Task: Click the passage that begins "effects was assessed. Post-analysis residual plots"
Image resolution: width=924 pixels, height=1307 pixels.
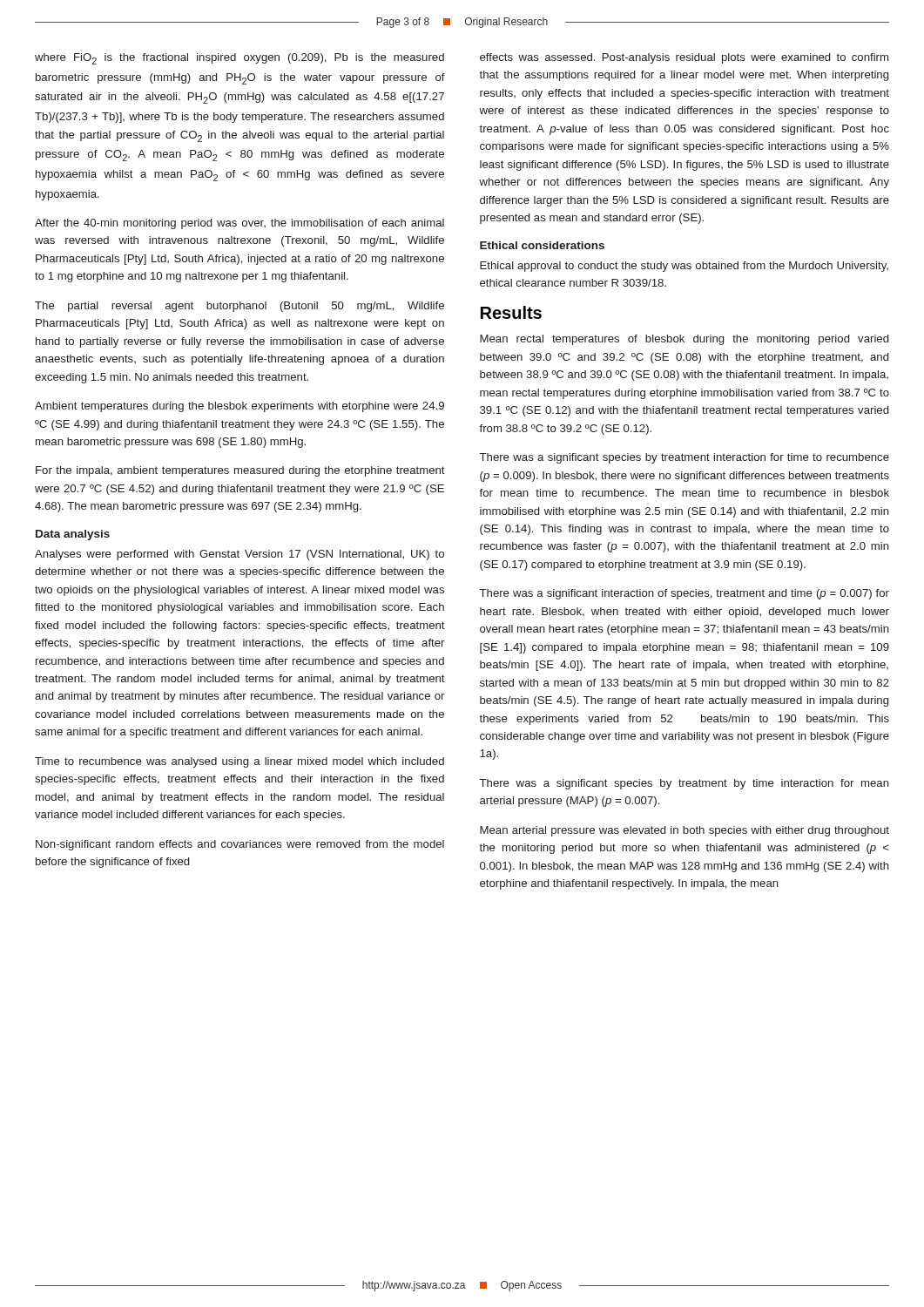Action: click(684, 137)
